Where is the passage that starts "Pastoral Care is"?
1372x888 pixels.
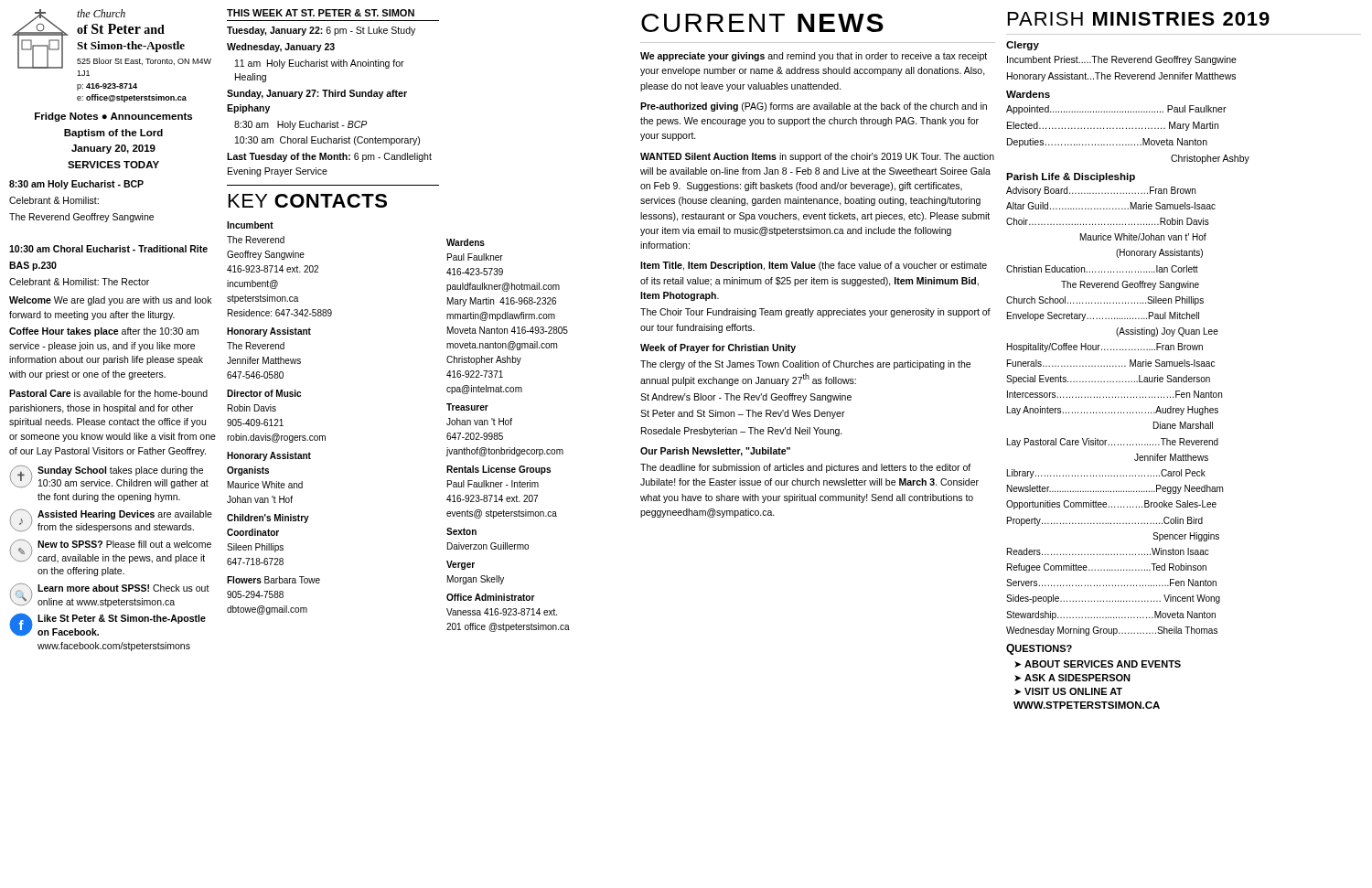click(113, 423)
